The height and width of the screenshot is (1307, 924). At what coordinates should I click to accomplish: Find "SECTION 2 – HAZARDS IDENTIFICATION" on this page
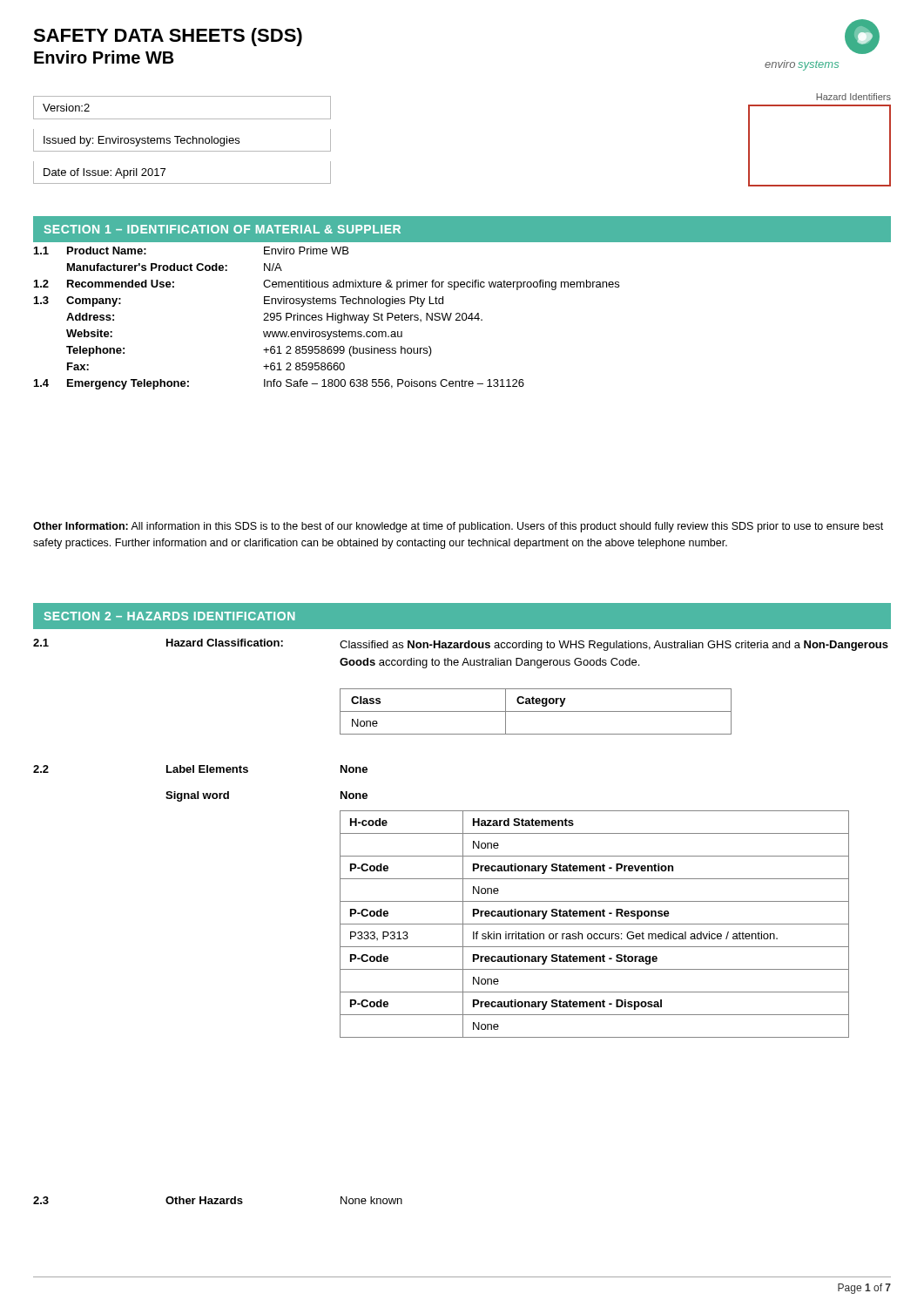coord(170,616)
